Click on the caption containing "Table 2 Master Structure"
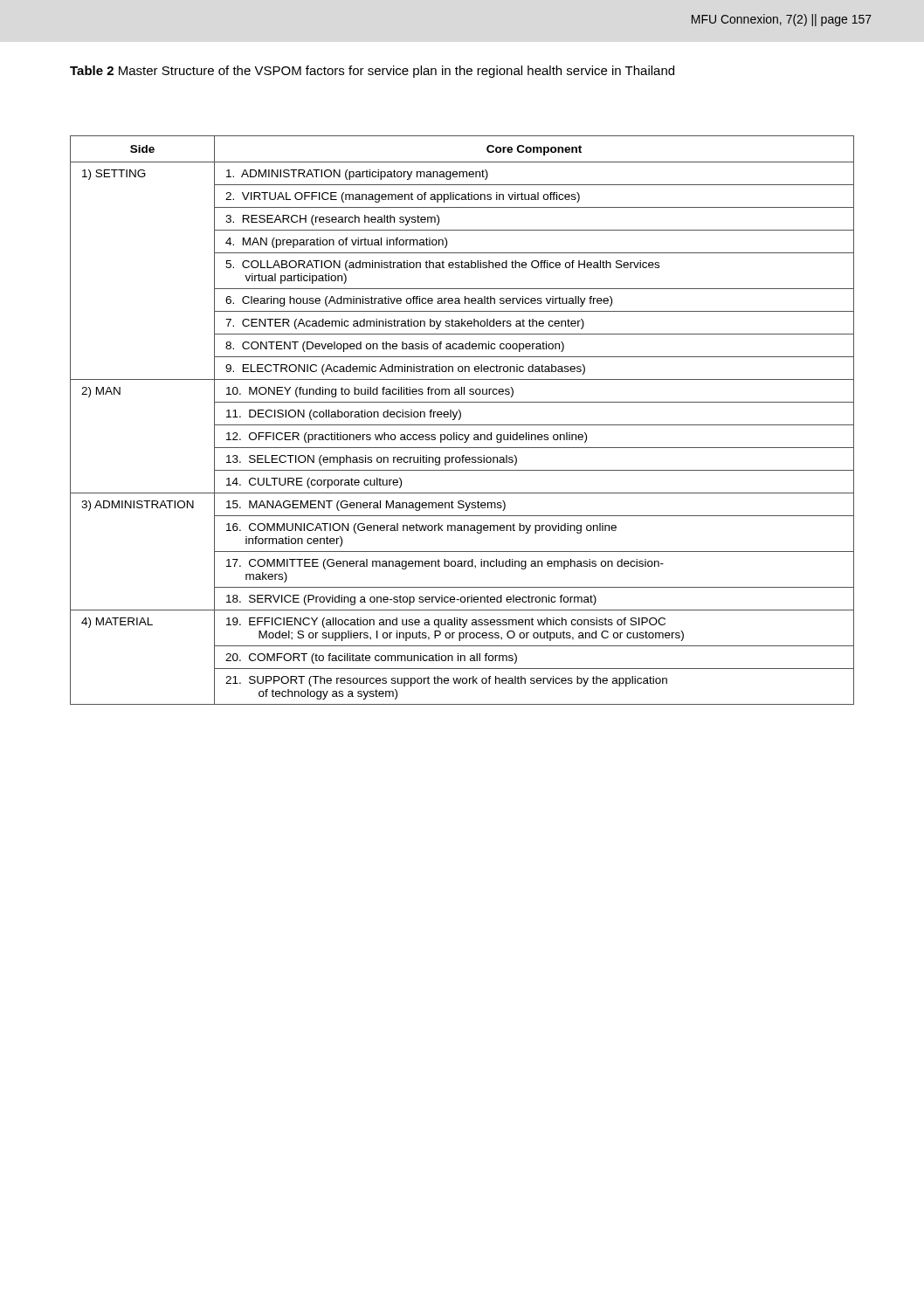The width and height of the screenshot is (924, 1310). click(x=462, y=71)
